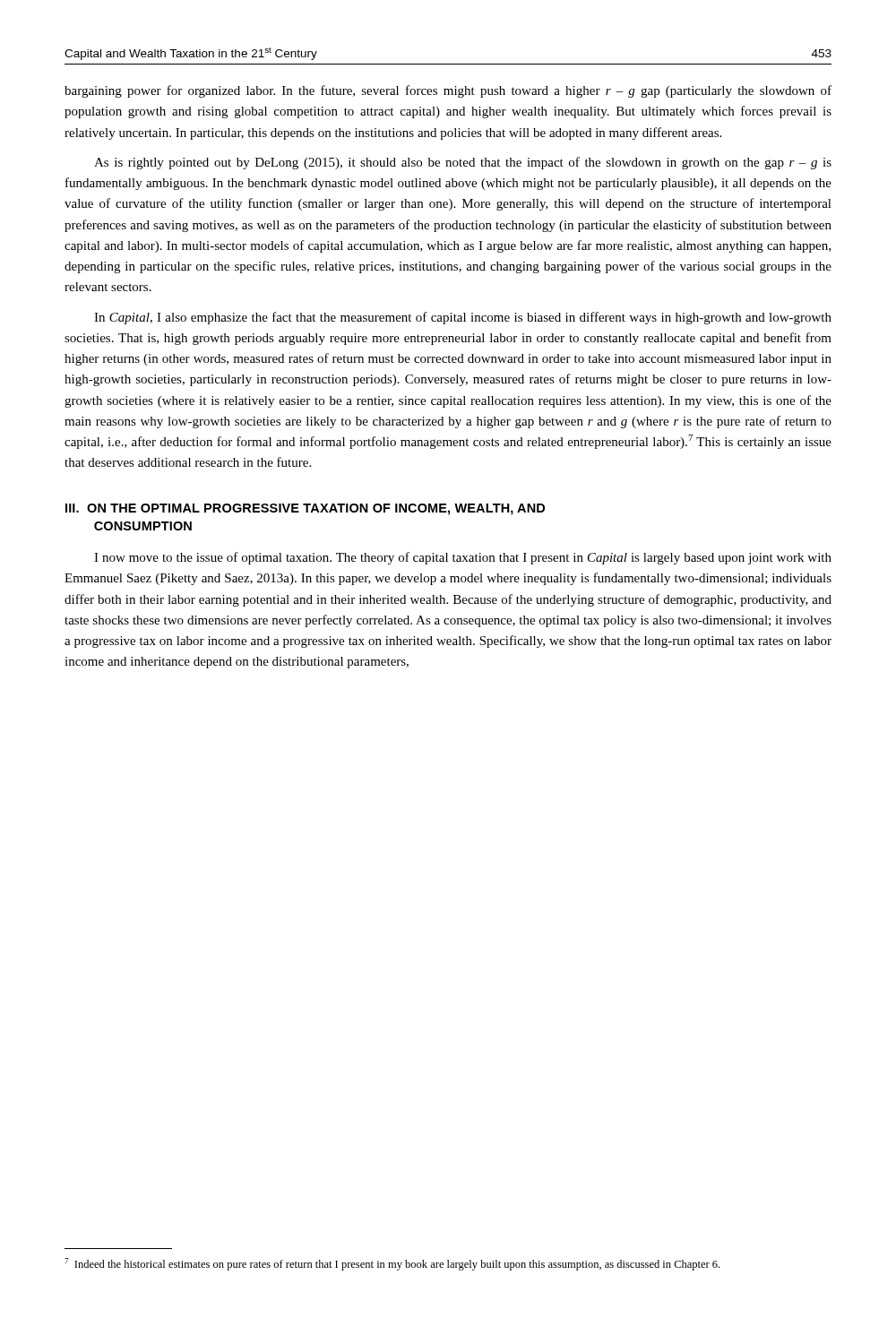
Task: Find the text starting "As is rightly pointed"
Action: click(x=448, y=225)
